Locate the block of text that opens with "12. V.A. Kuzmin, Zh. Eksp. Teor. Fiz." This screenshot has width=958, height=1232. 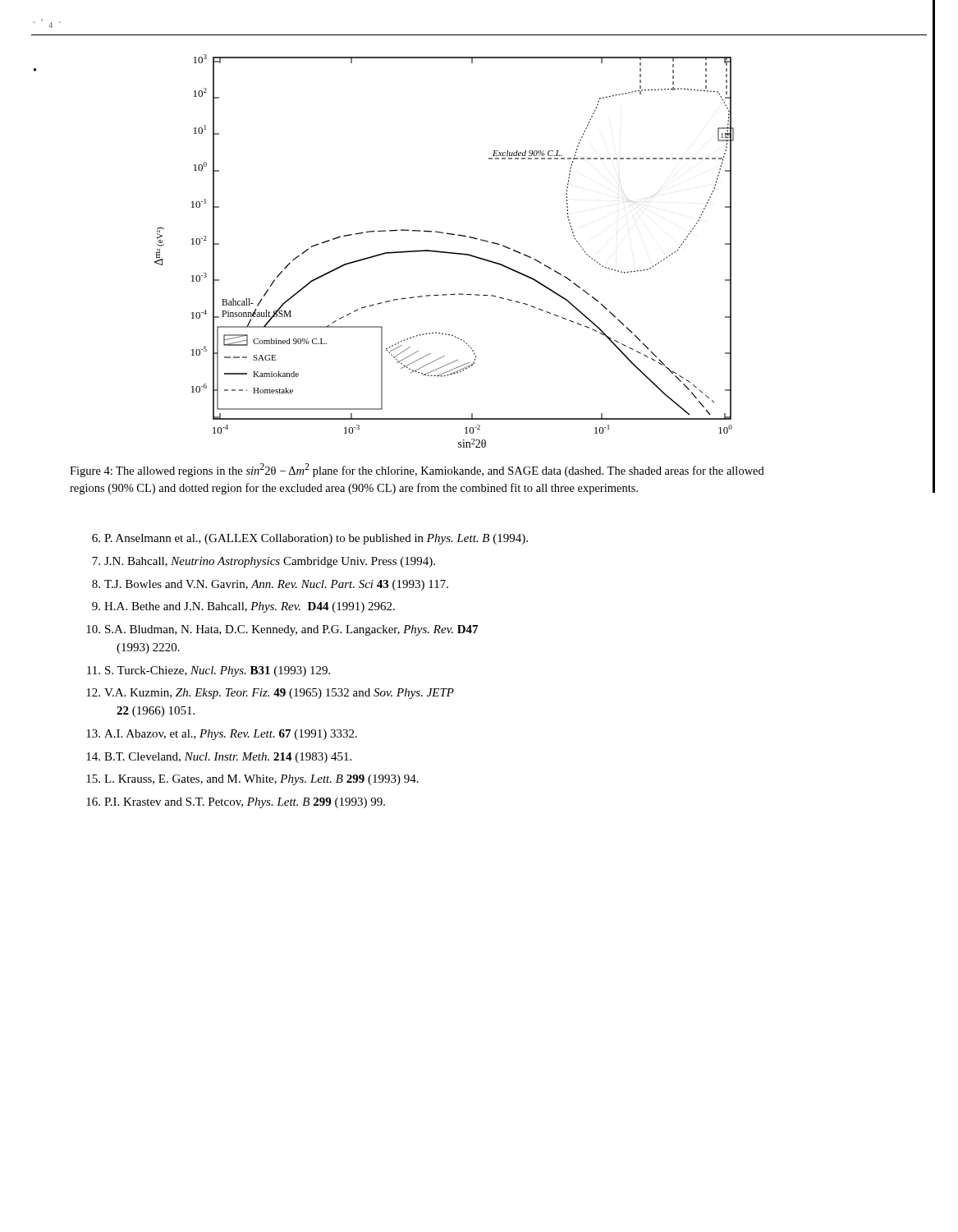click(x=431, y=702)
